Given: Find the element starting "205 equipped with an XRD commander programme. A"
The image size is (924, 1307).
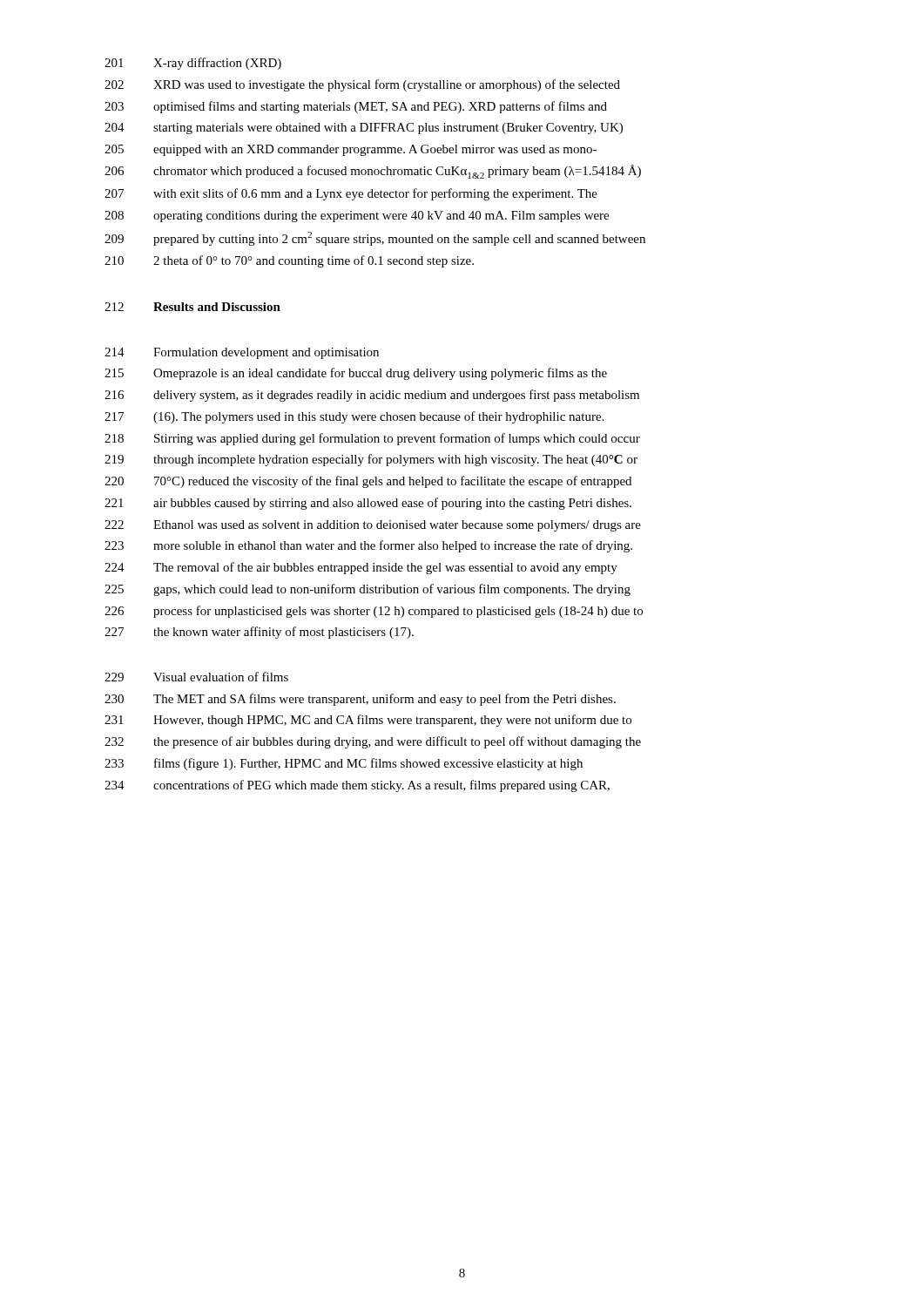Looking at the screenshot, I should pos(471,149).
